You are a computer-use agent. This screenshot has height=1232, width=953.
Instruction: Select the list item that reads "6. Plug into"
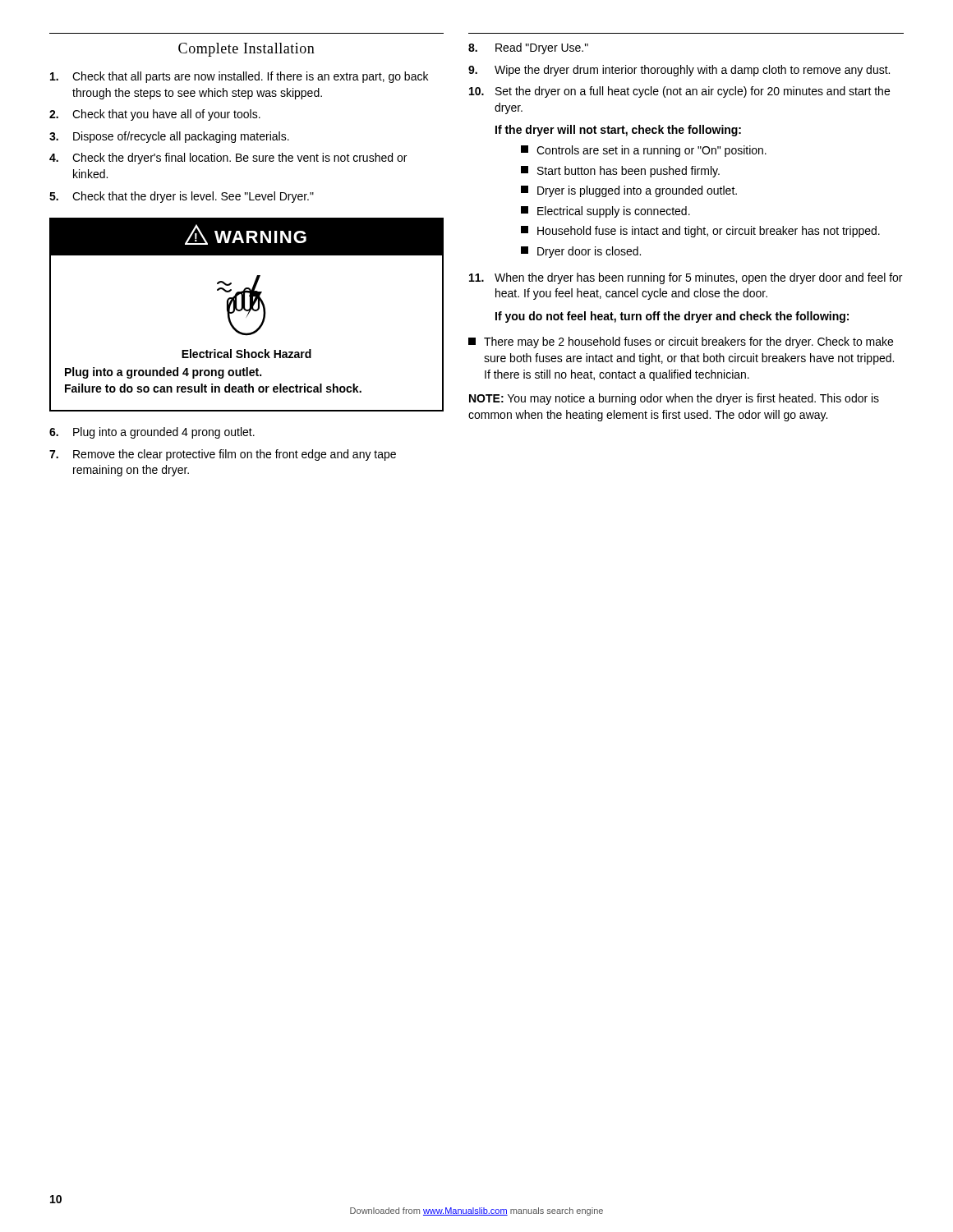[x=246, y=433]
